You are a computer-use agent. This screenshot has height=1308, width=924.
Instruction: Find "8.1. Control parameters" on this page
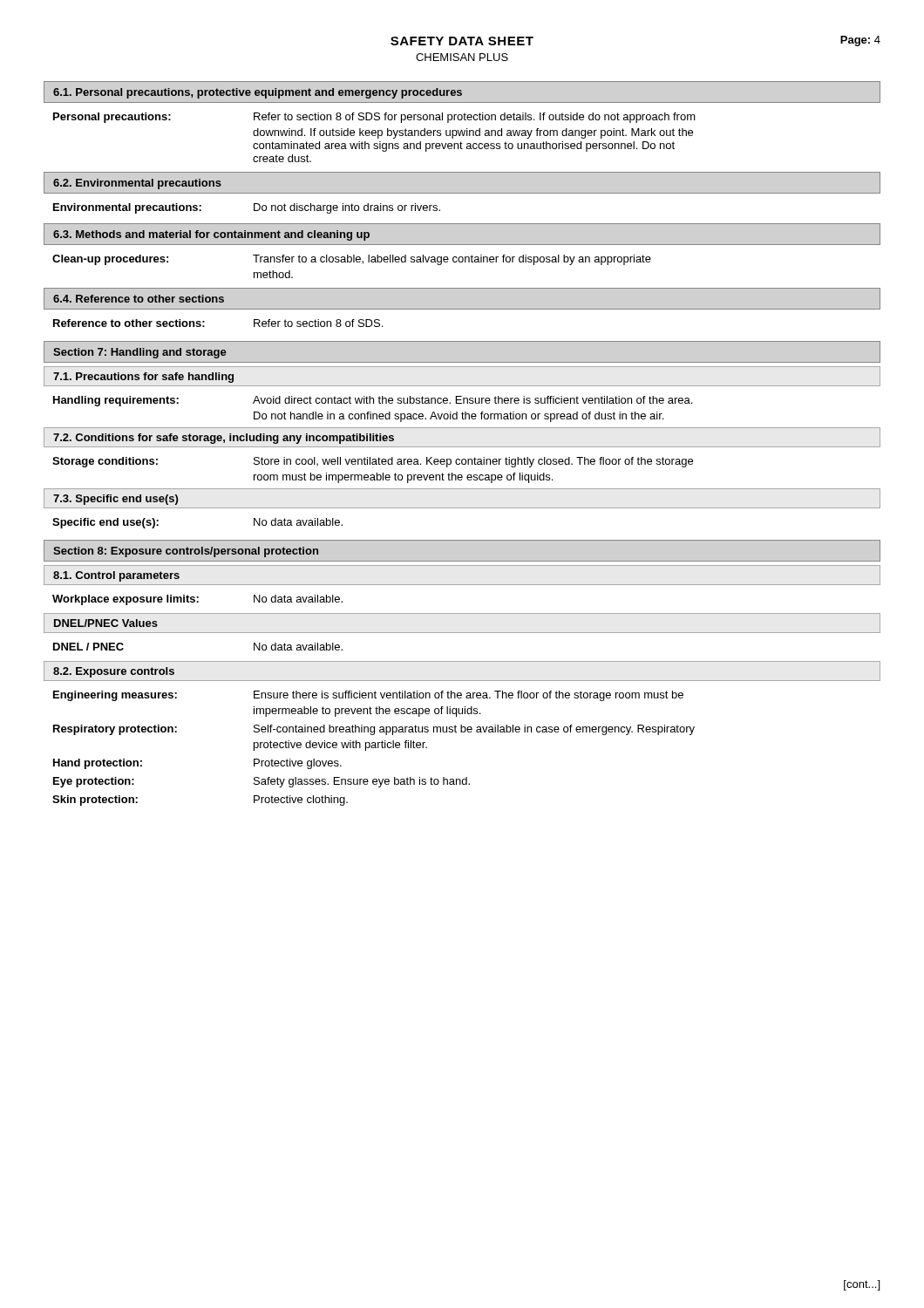116,575
